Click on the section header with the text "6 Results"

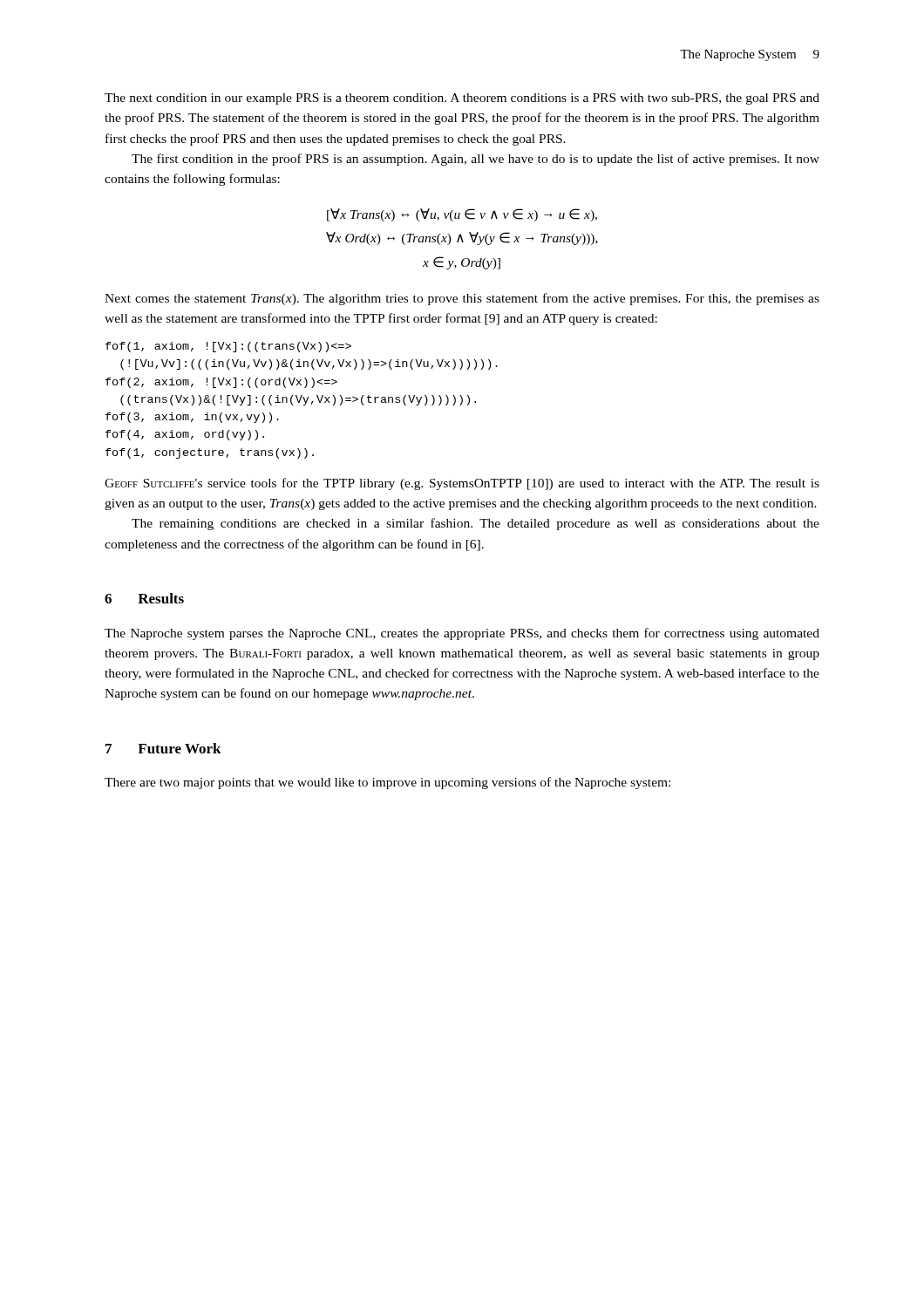[144, 598]
